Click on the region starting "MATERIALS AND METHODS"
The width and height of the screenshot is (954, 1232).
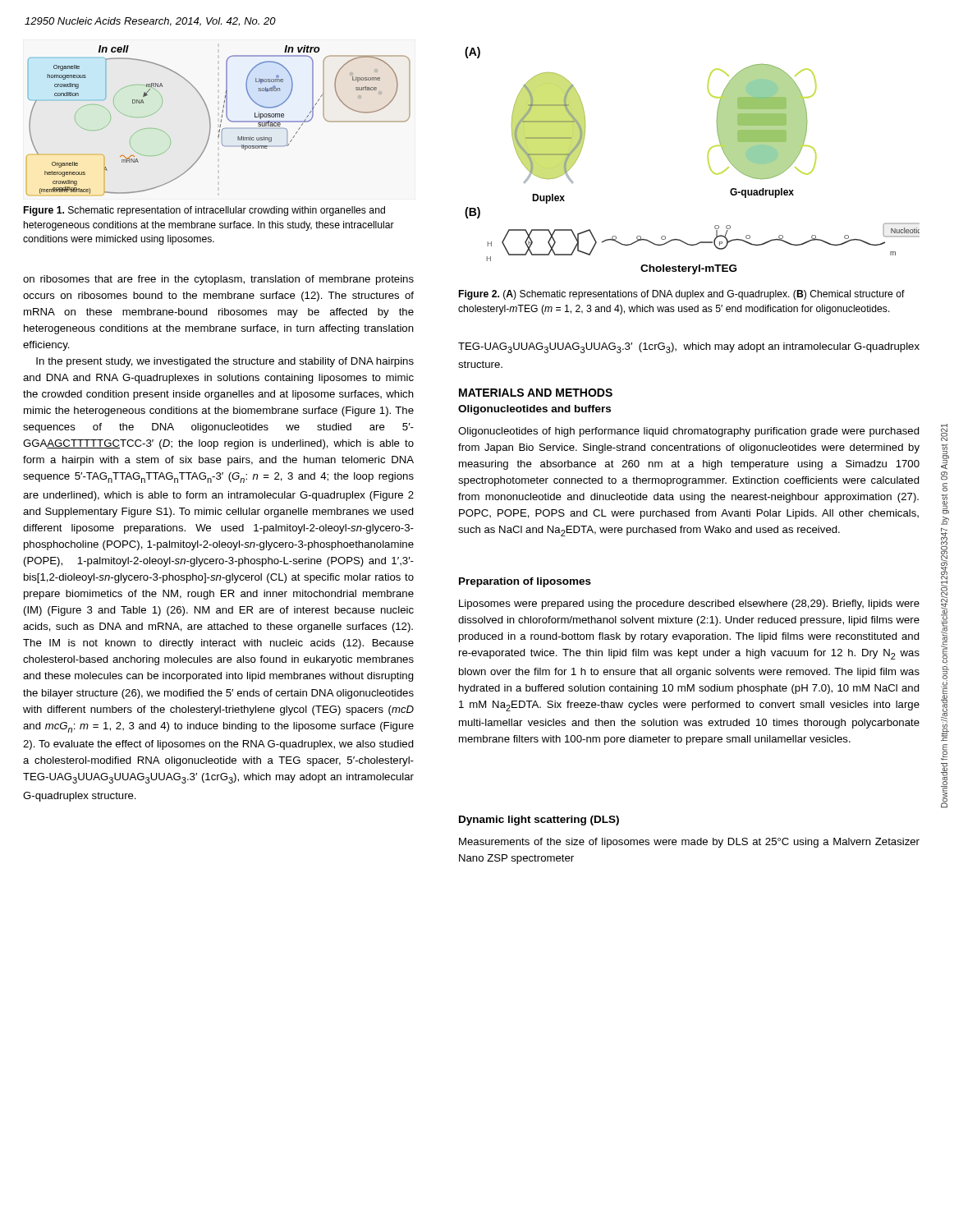[535, 393]
